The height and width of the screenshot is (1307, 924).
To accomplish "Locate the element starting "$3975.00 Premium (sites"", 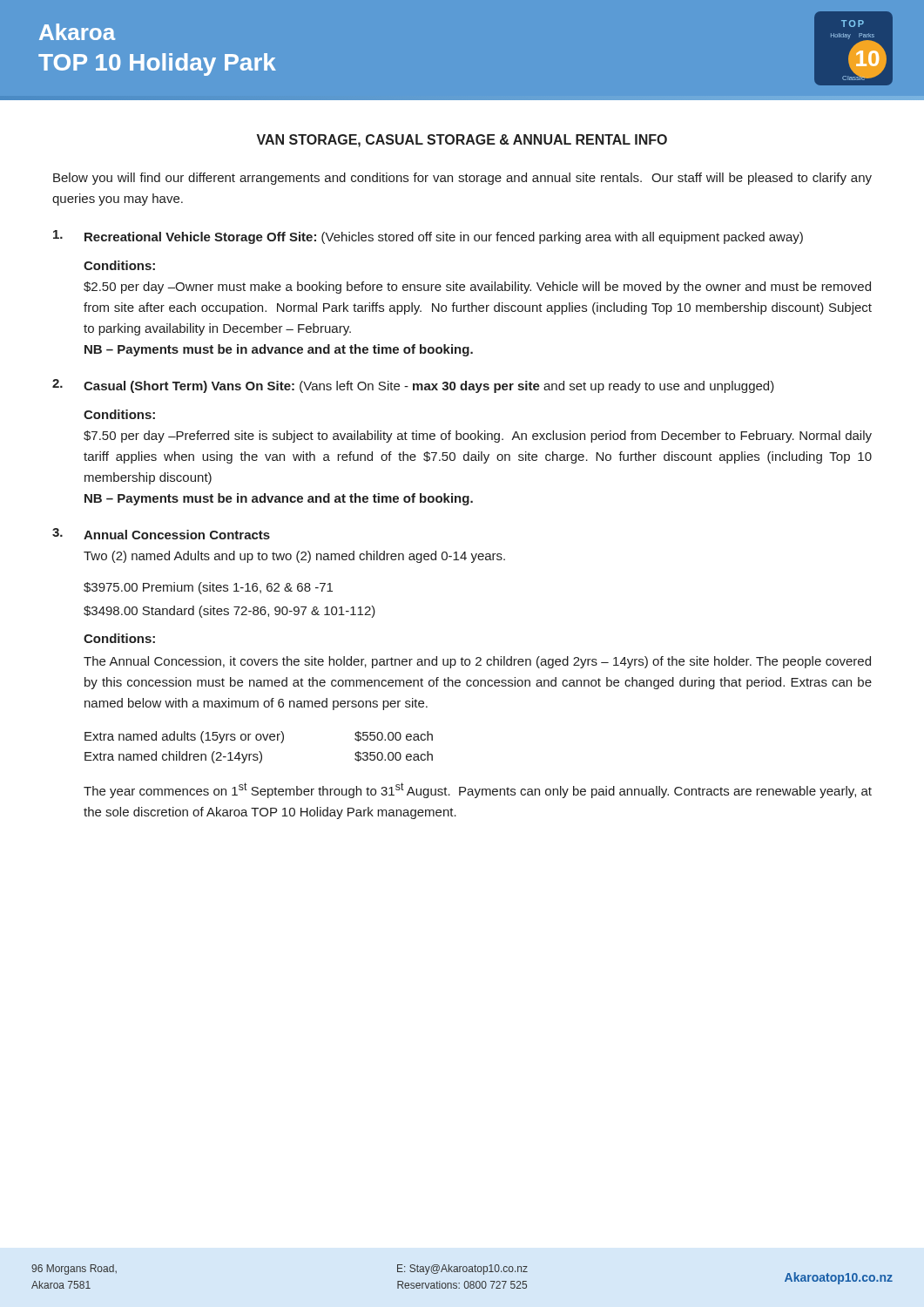I will click(x=230, y=599).
